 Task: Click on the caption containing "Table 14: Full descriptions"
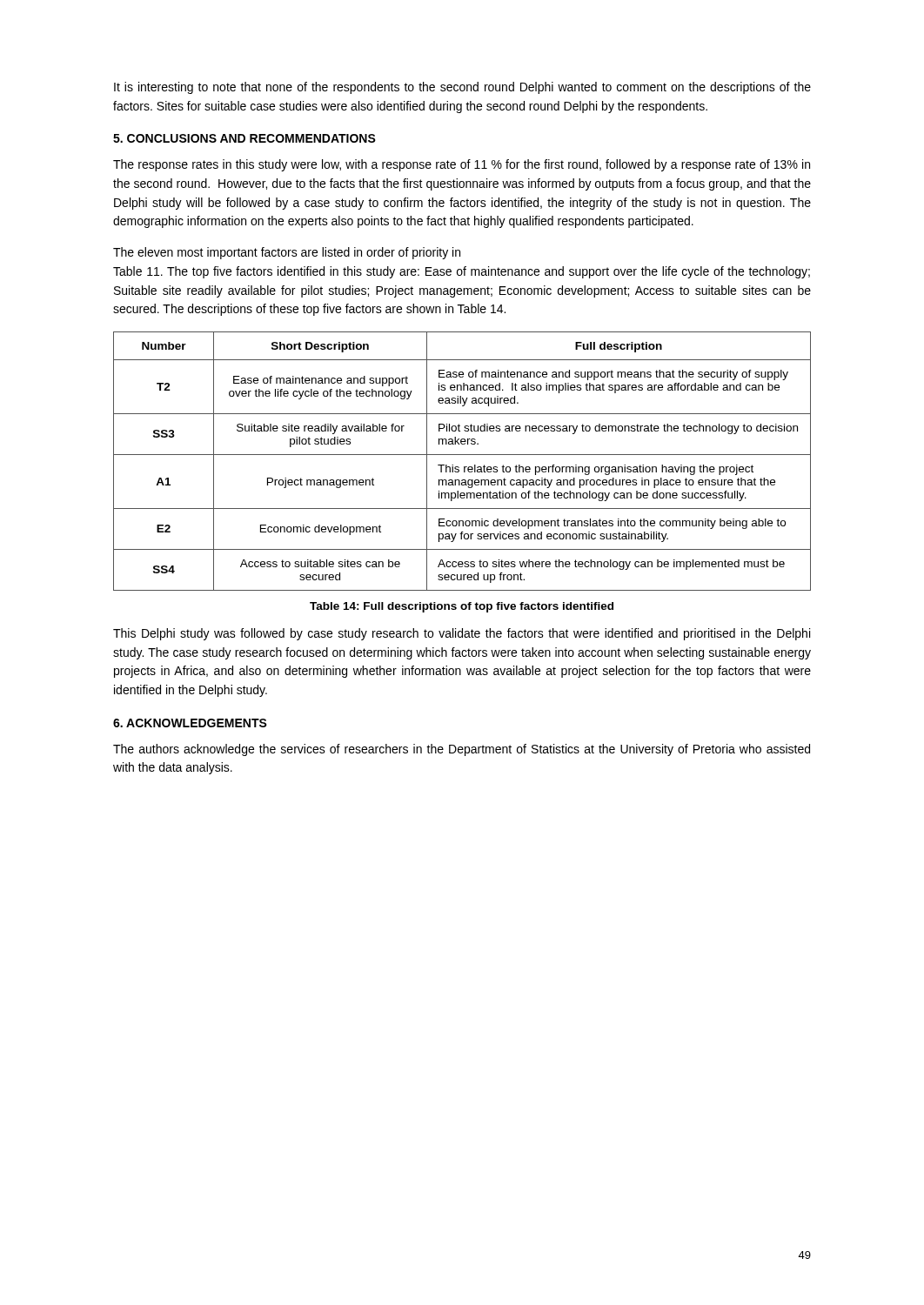(462, 606)
